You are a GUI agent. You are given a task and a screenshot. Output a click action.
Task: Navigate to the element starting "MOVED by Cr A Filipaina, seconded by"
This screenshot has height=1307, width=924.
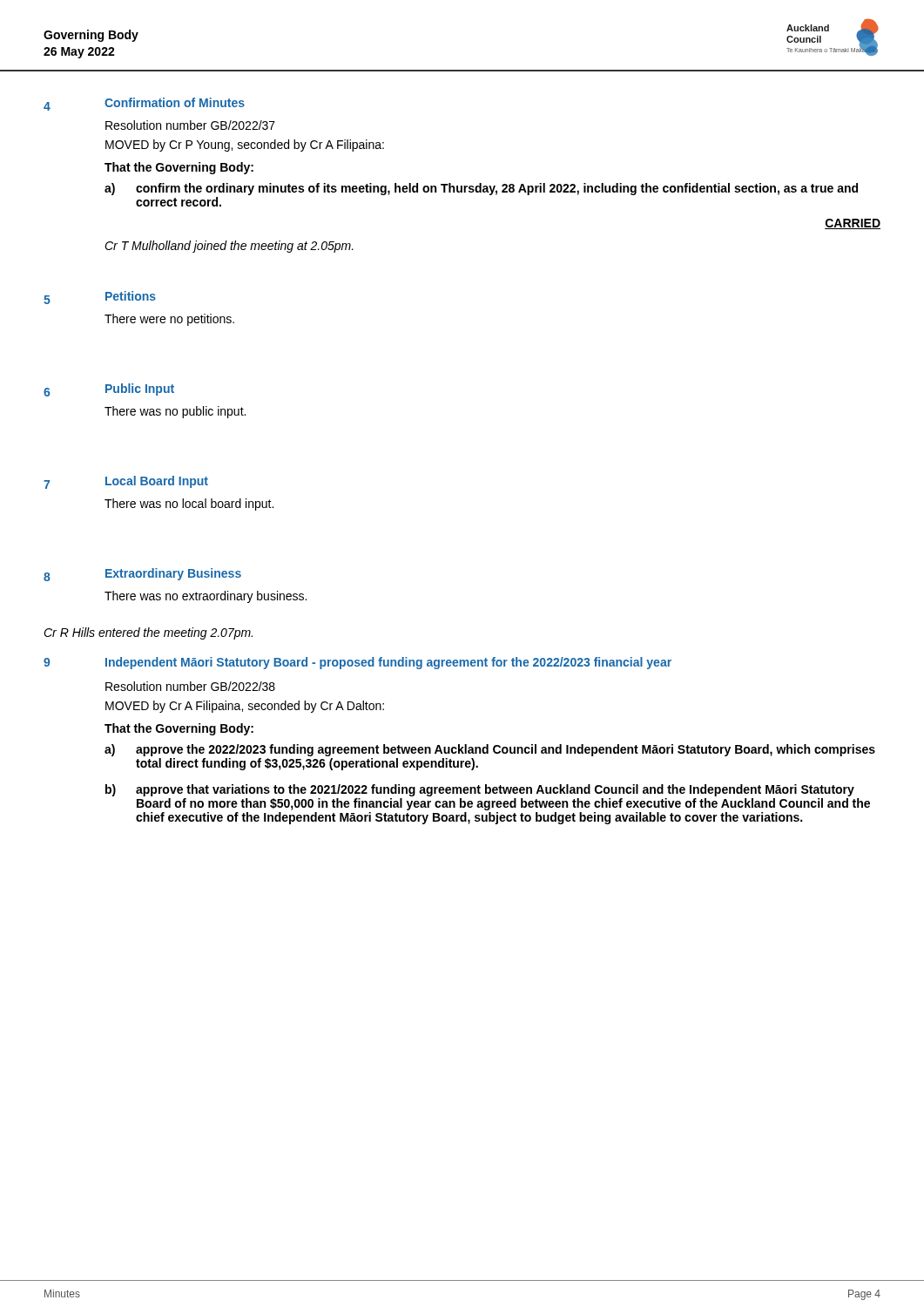click(245, 706)
